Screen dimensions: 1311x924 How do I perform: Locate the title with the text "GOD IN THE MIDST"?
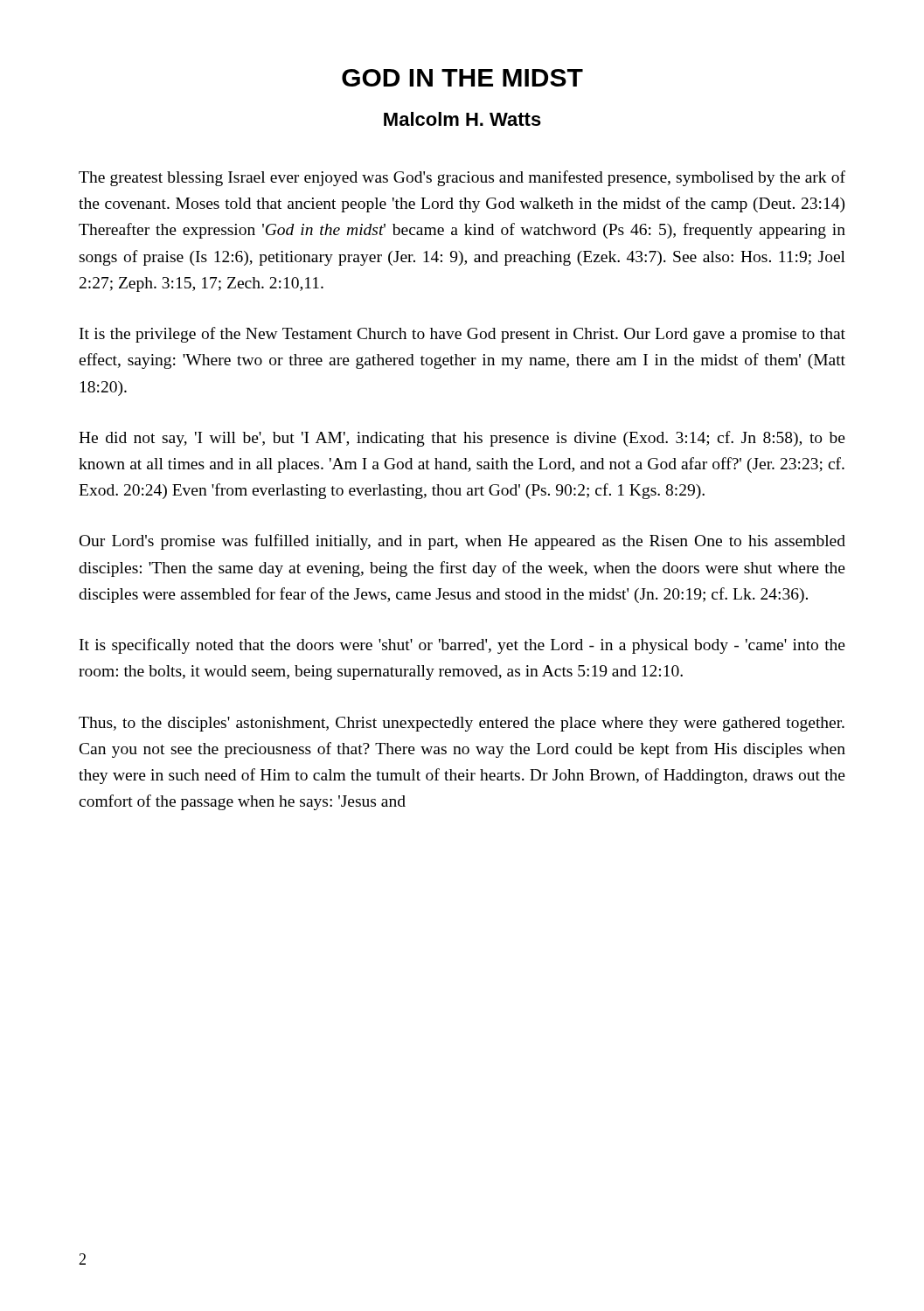pos(462,77)
